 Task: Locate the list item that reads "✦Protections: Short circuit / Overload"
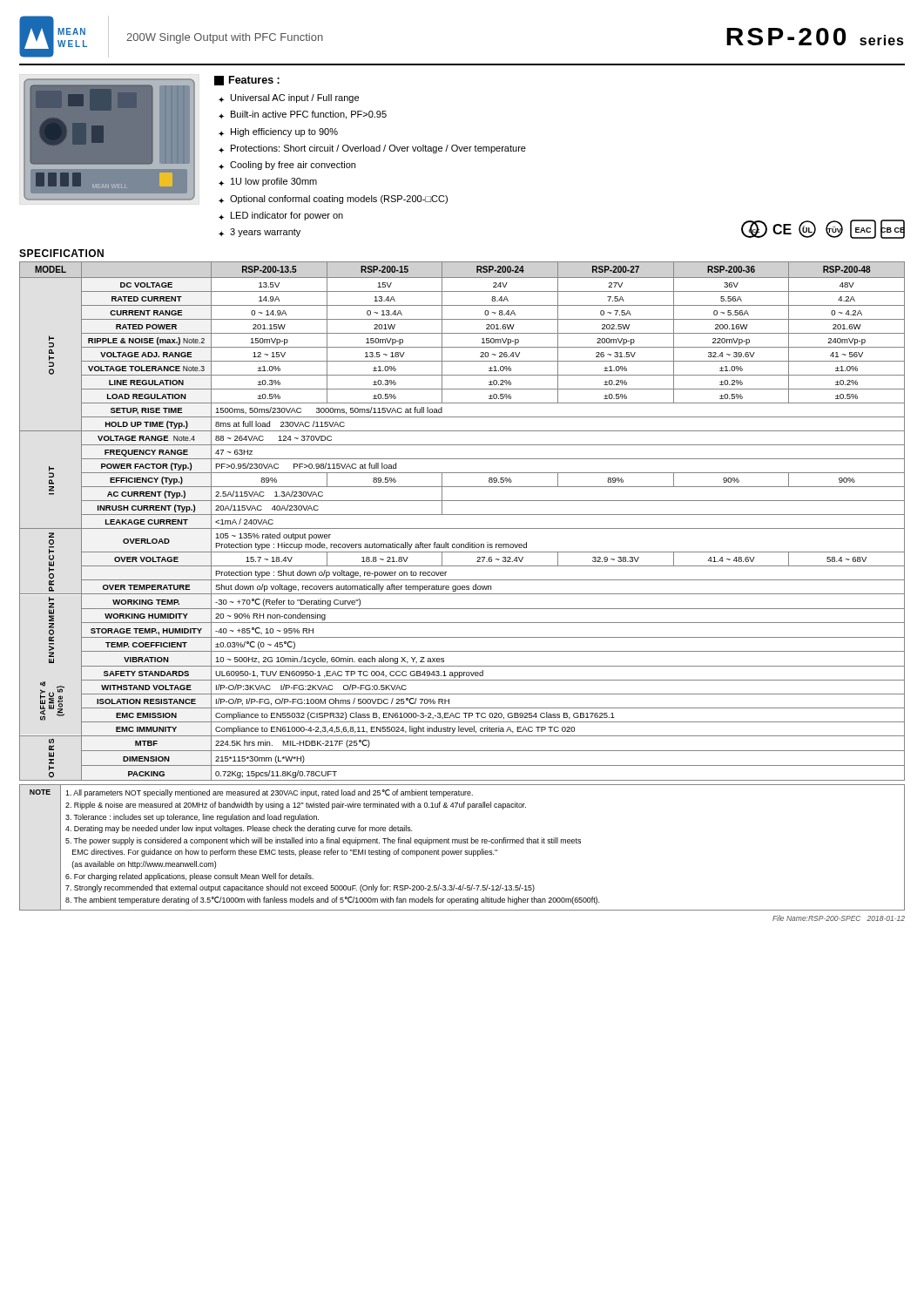pos(372,150)
